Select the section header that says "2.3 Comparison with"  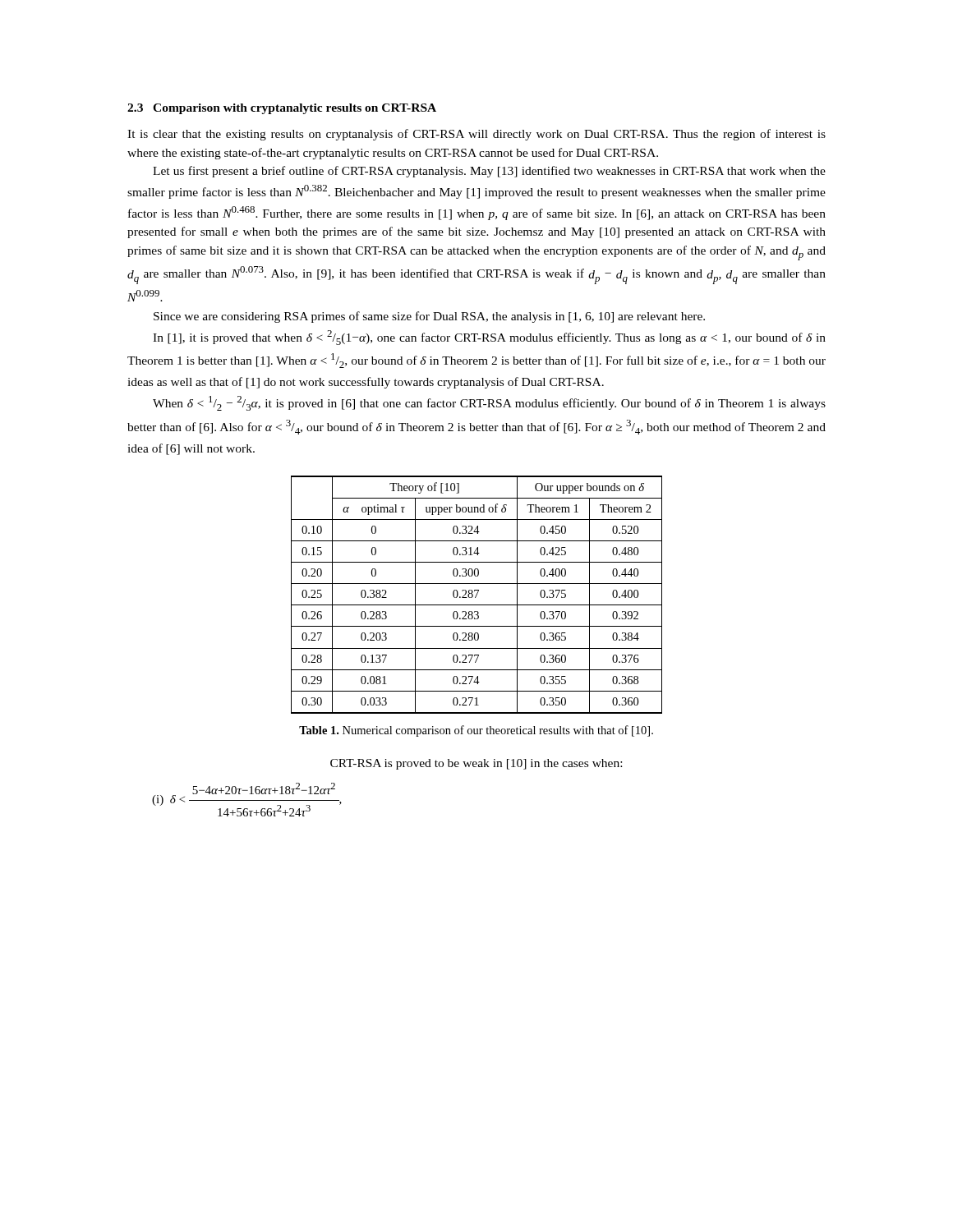pyautogui.click(x=282, y=107)
